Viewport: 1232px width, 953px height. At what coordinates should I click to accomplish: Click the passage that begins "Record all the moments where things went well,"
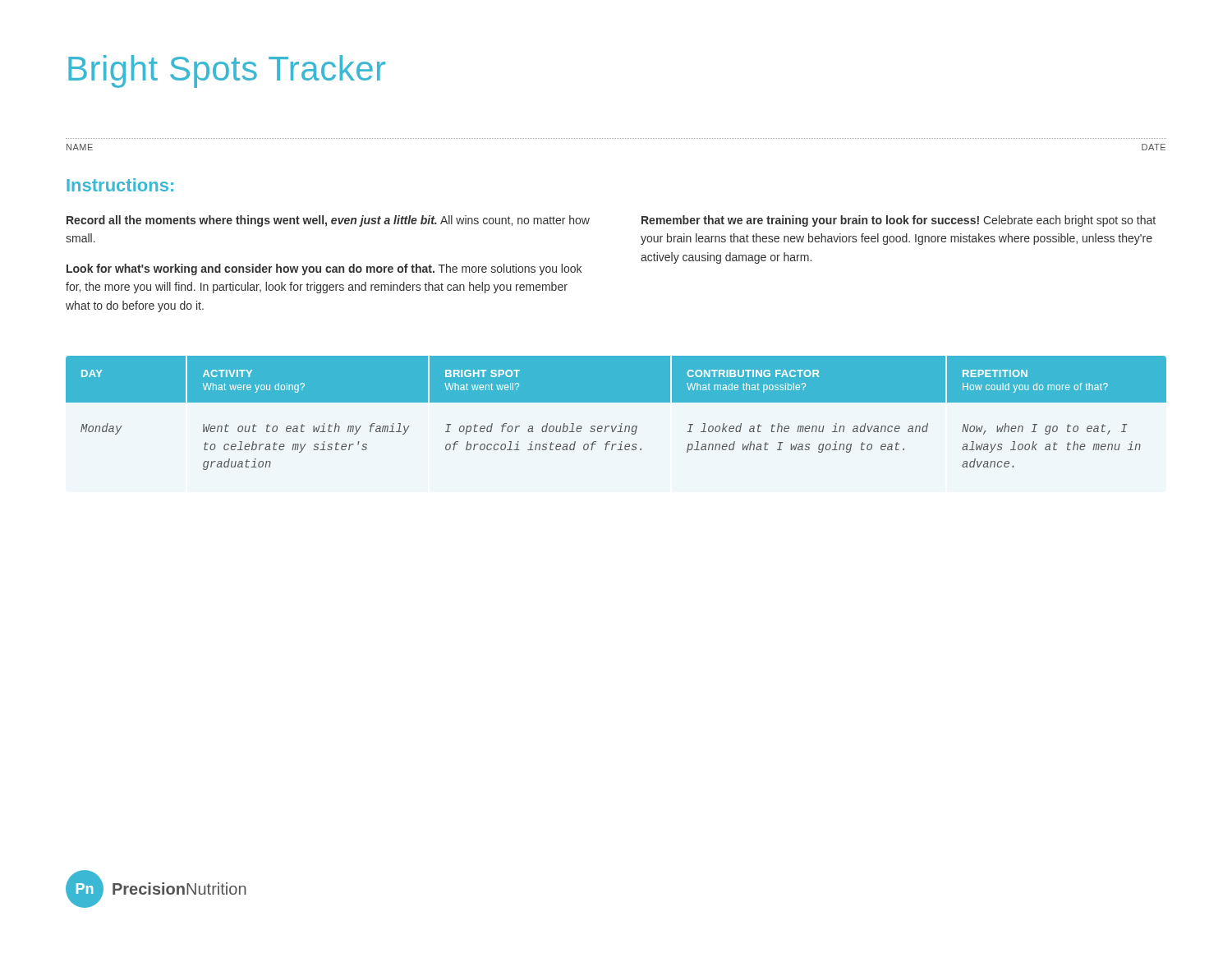pyautogui.click(x=329, y=263)
